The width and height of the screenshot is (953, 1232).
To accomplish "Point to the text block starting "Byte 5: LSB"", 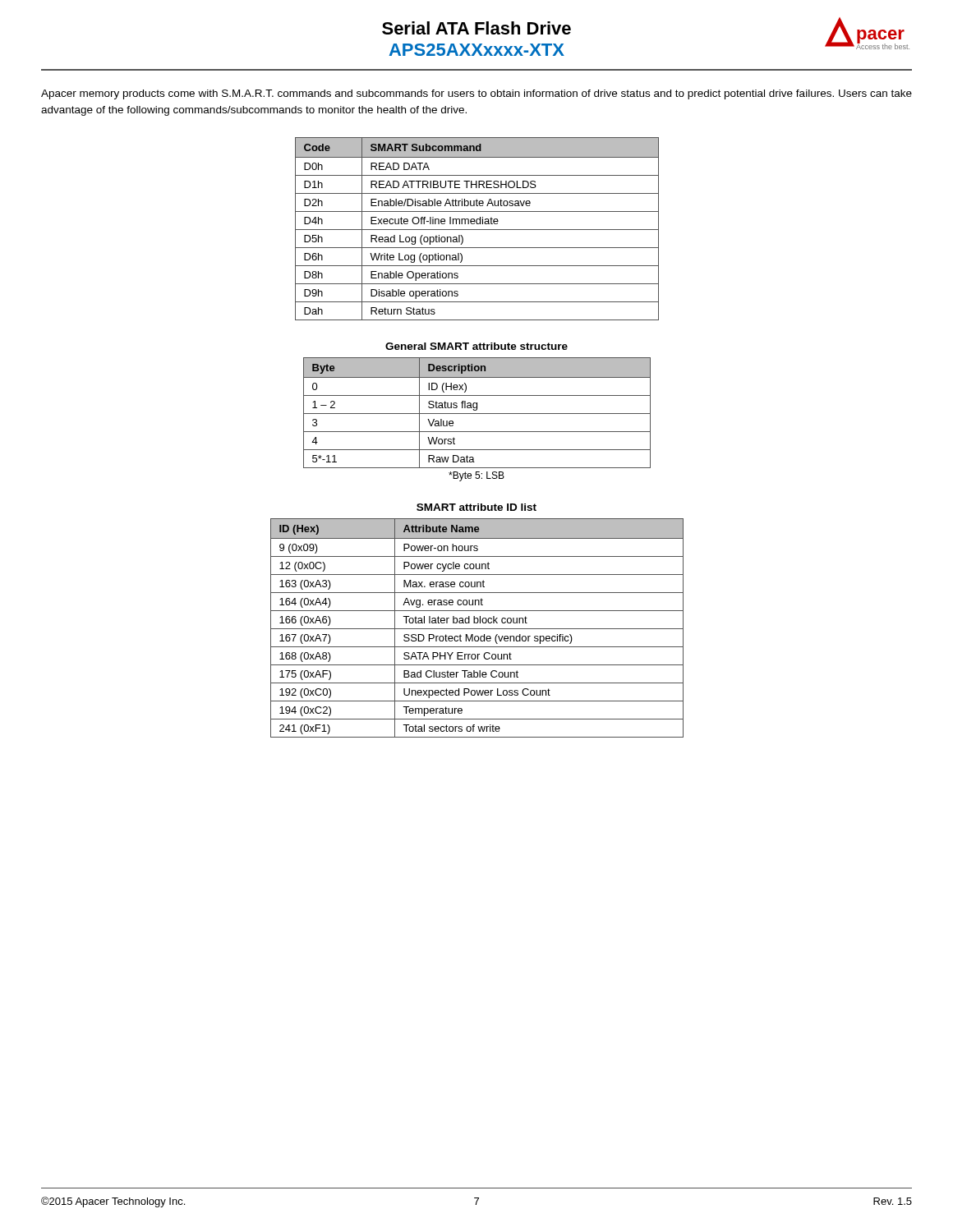I will tap(476, 475).
